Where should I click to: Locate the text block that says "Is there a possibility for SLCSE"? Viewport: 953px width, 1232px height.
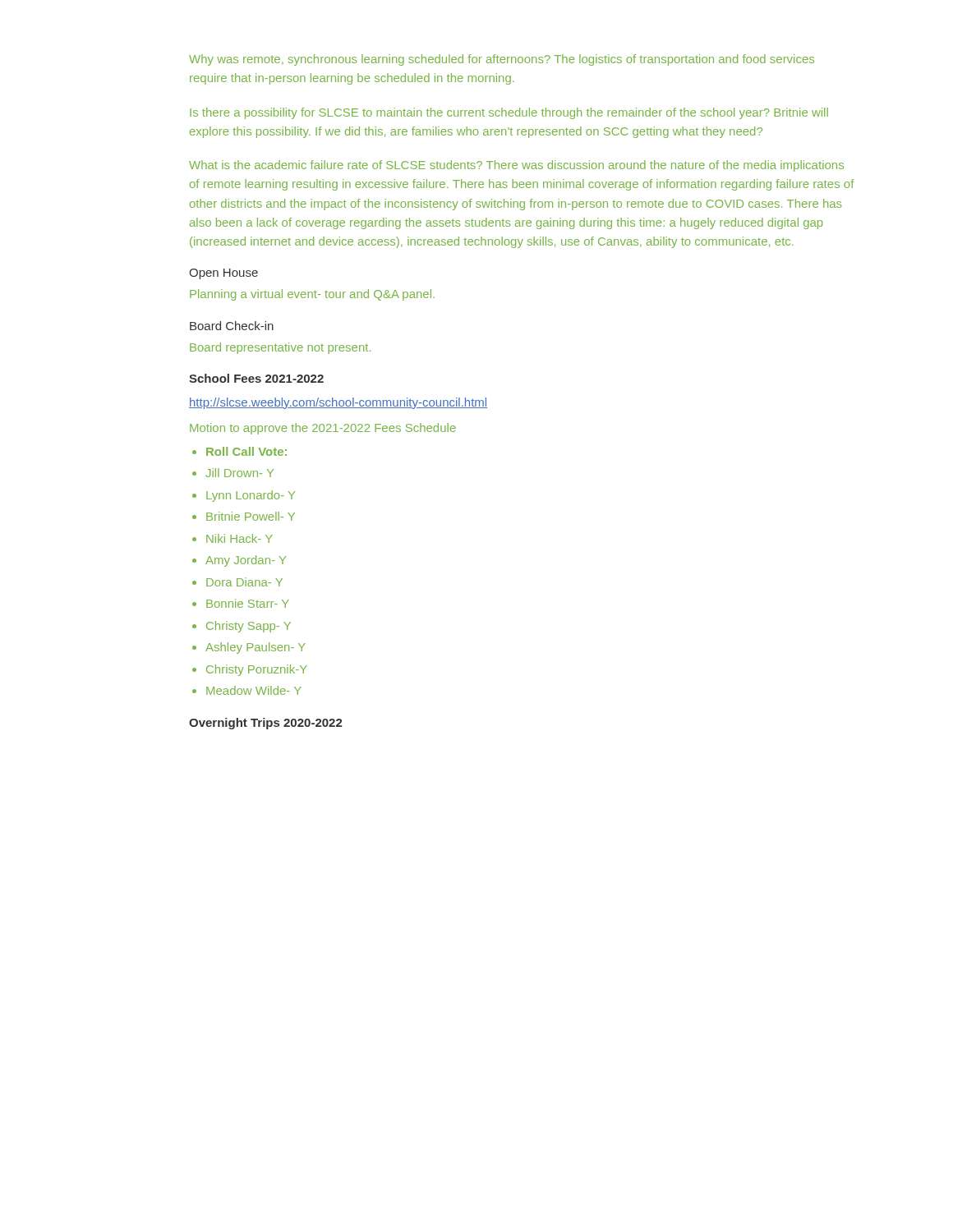509,121
